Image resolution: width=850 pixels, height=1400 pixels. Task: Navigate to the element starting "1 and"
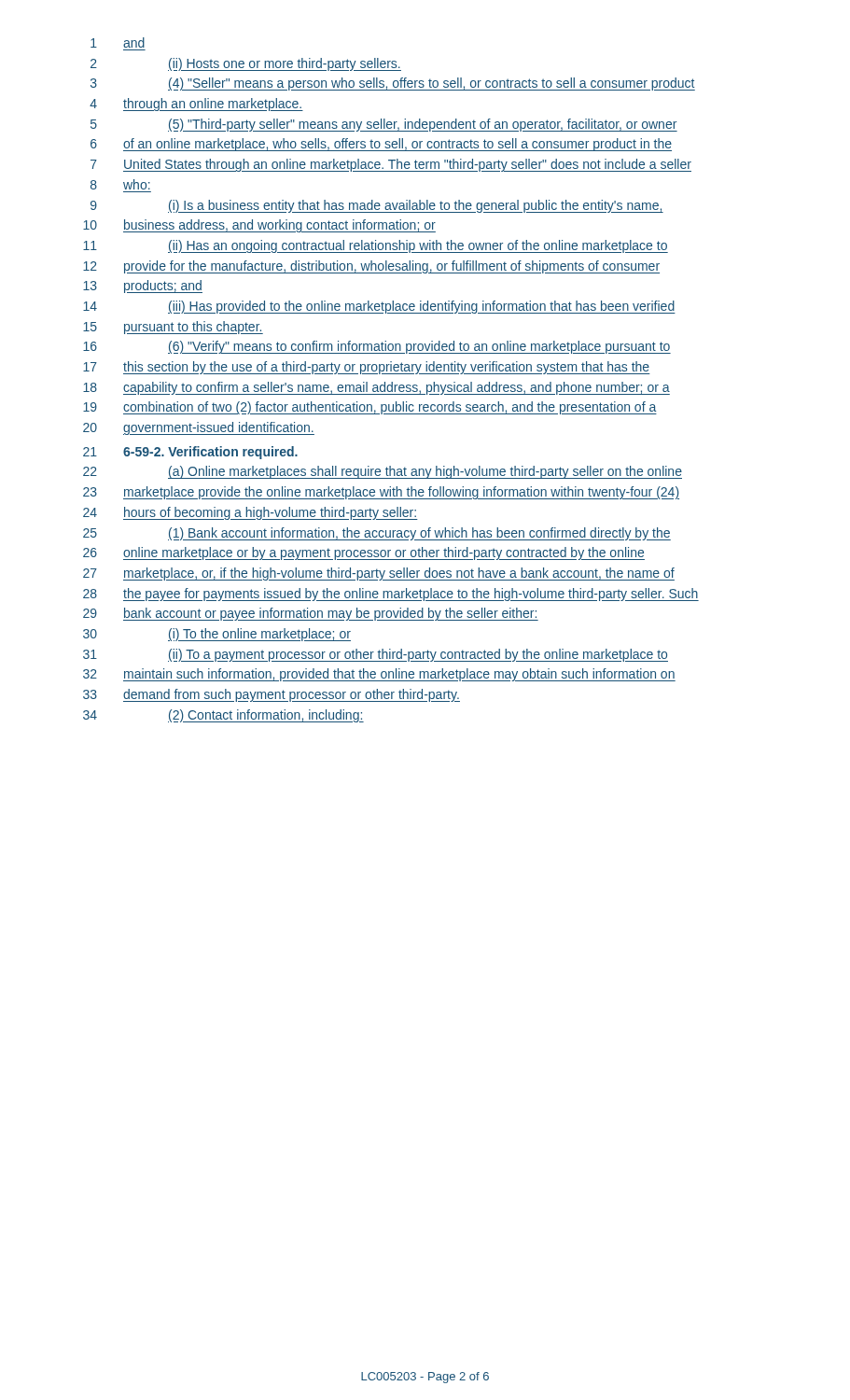(129, 42)
